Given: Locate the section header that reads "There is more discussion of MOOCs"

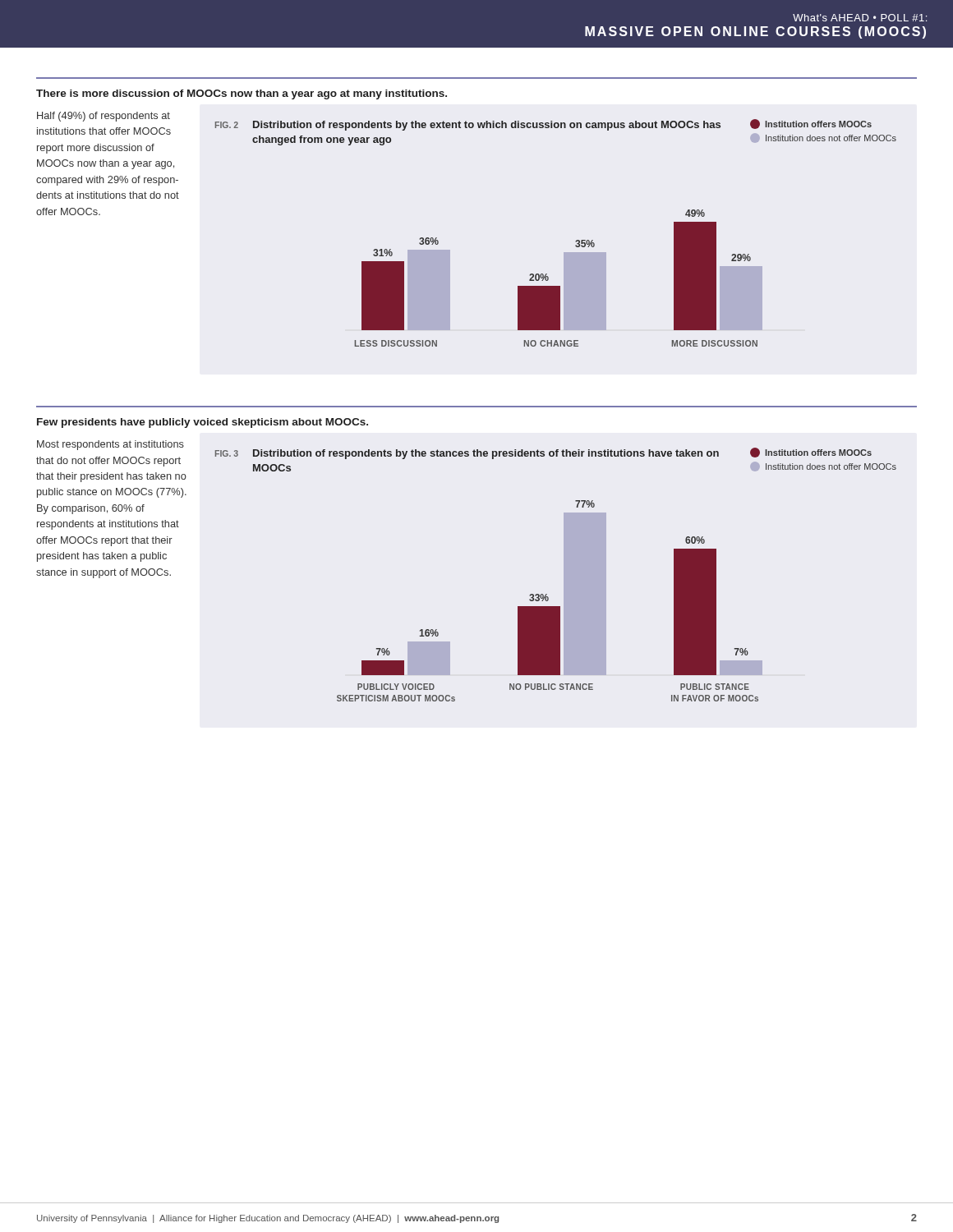Looking at the screenshot, I should pyautogui.click(x=242, y=93).
